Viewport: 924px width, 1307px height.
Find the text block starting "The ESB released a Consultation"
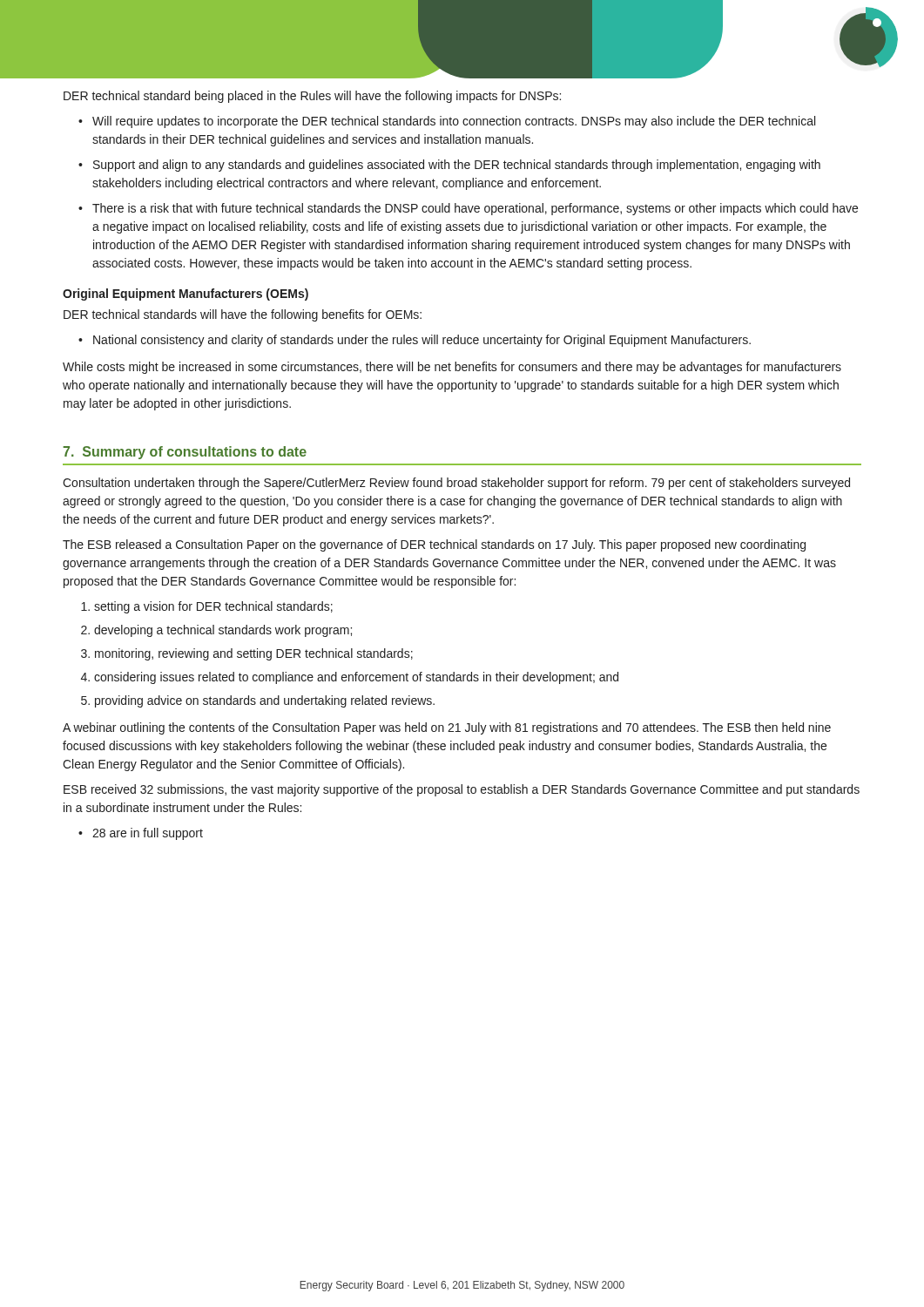[449, 563]
